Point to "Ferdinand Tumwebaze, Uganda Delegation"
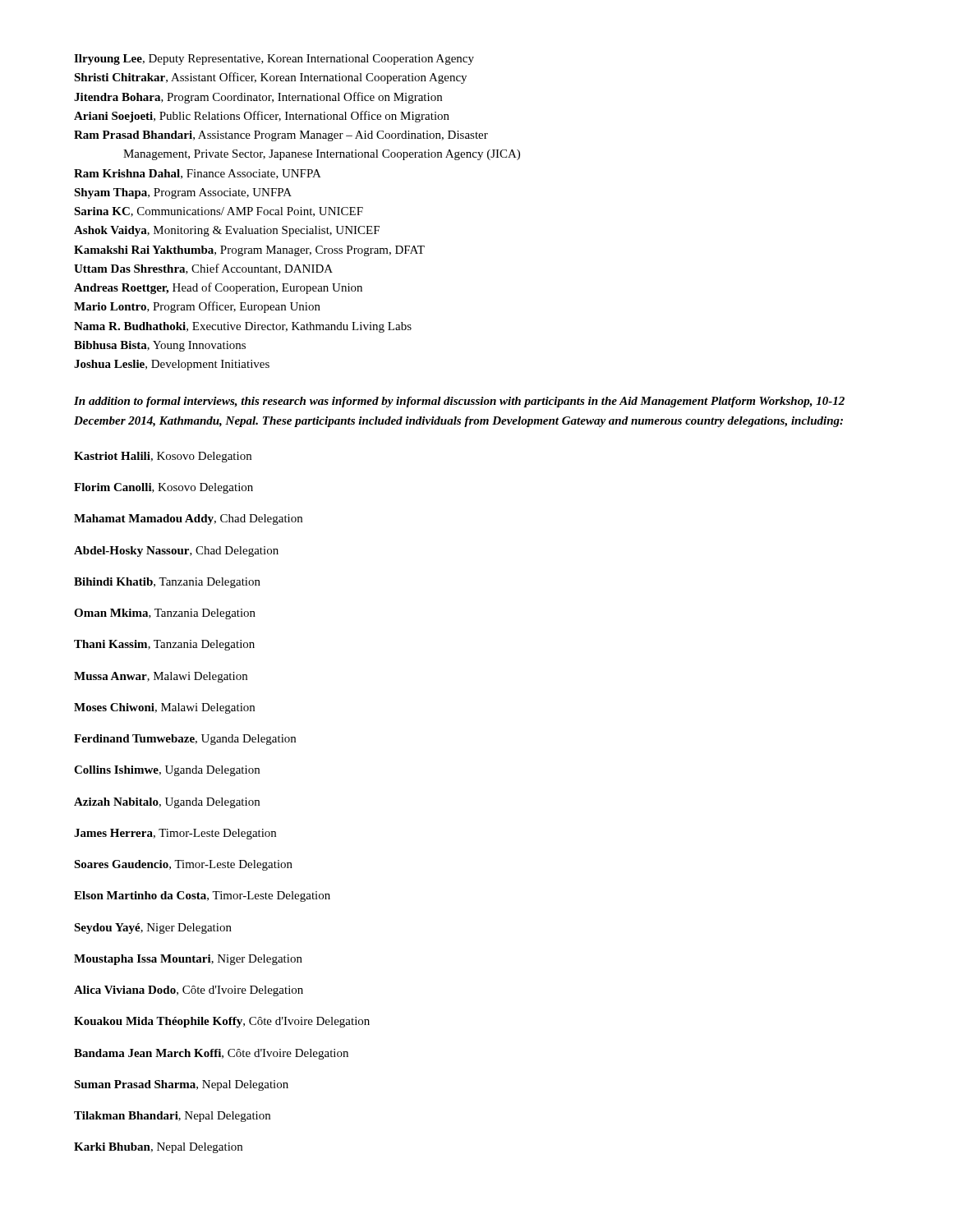The height and width of the screenshot is (1232, 953). [x=185, y=740]
